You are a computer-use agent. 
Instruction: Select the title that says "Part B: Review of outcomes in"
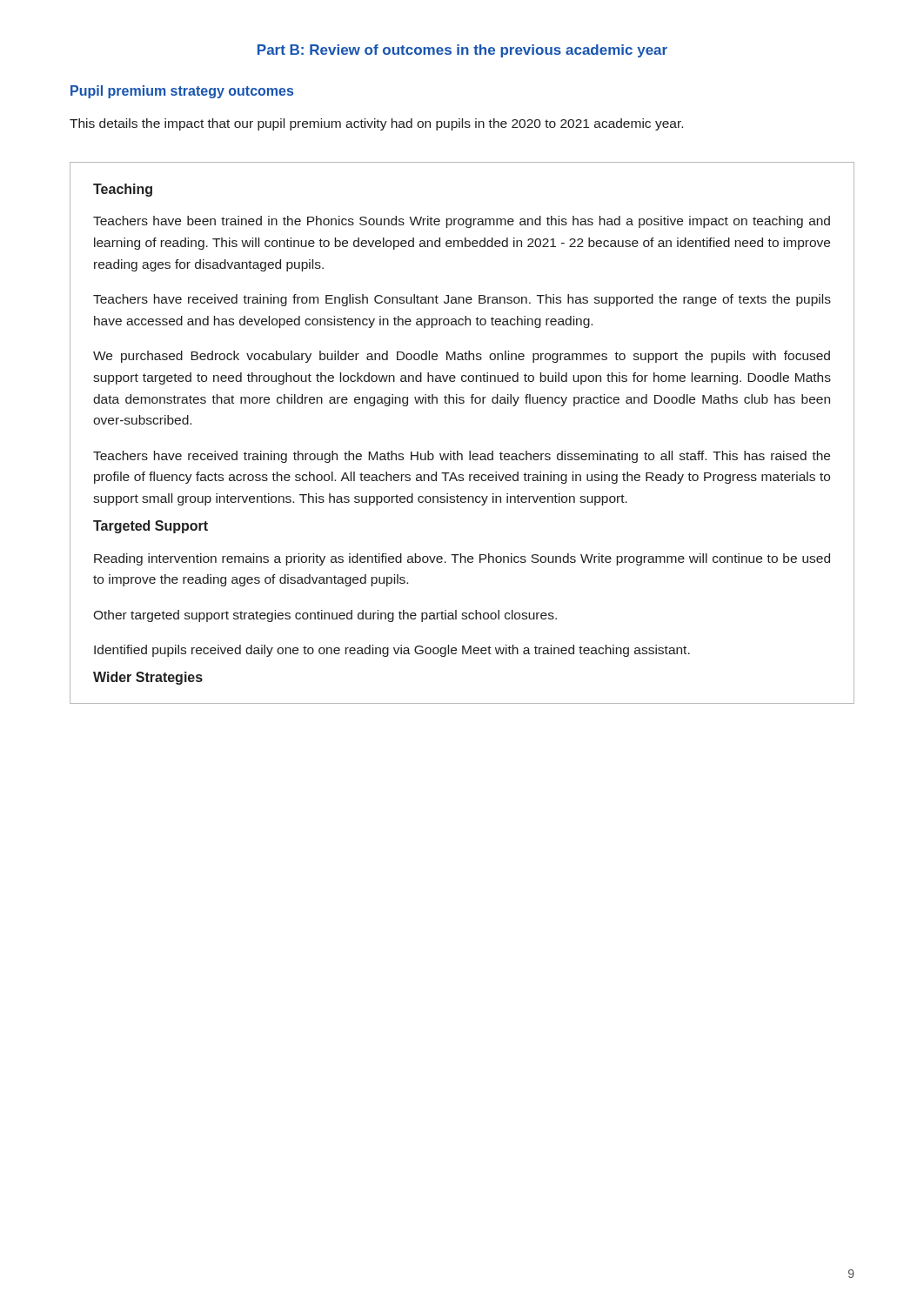pyautogui.click(x=462, y=50)
